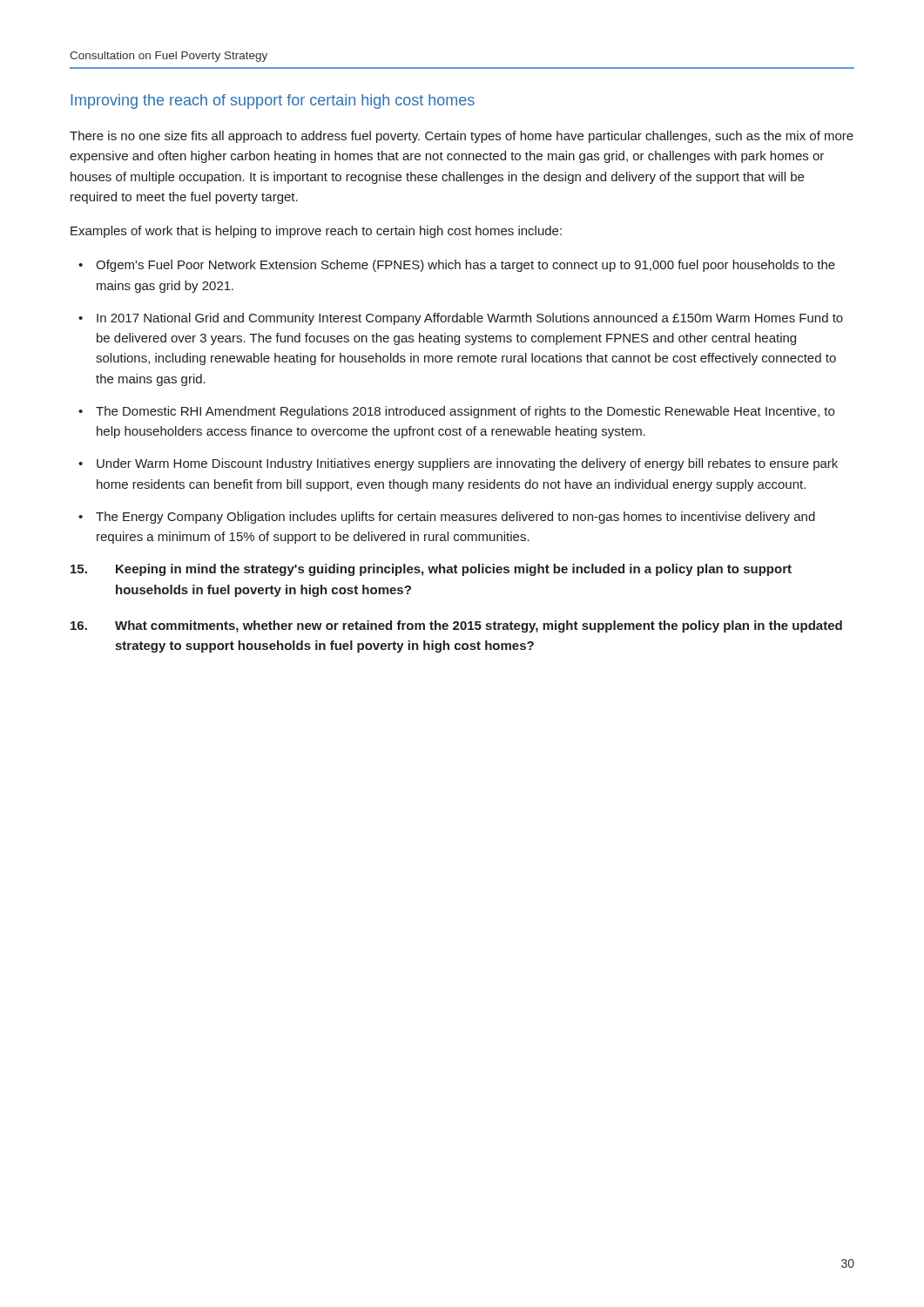Screen dimensions: 1307x924
Task: Where is the passage that starts "In 2017 National Grid and"?
Action: point(470,348)
